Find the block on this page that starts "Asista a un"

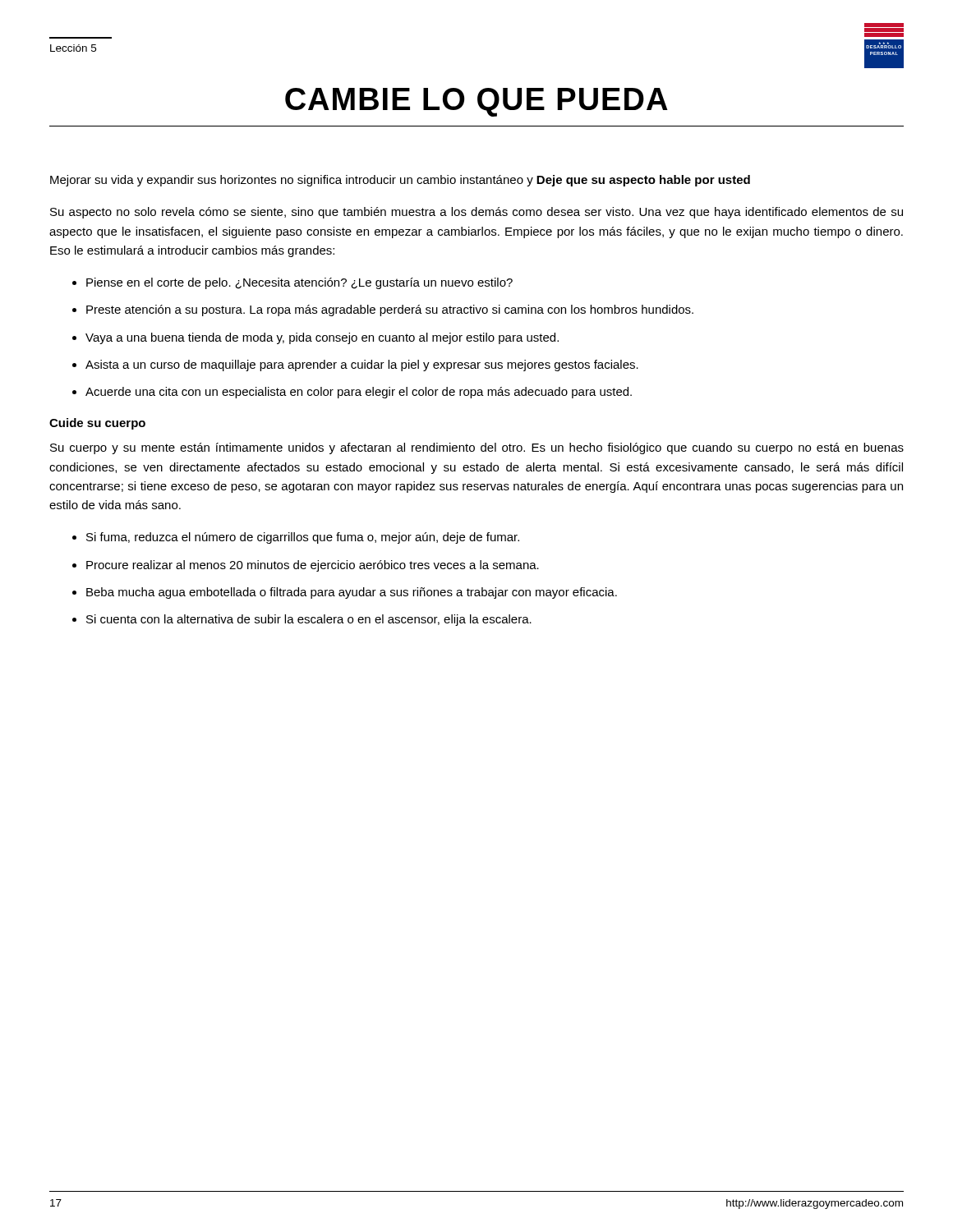(362, 364)
